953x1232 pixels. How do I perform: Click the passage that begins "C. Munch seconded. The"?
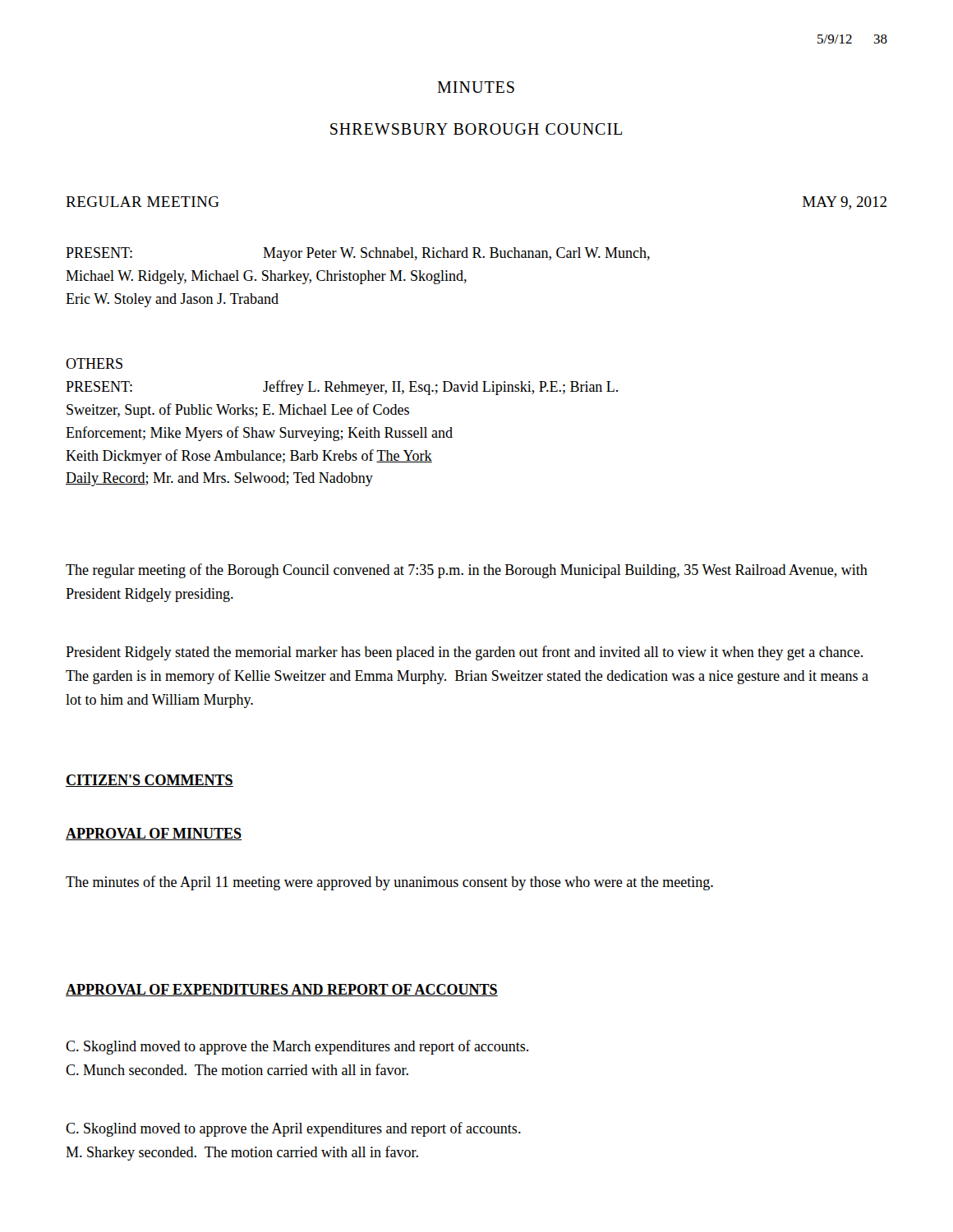(237, 1070)
